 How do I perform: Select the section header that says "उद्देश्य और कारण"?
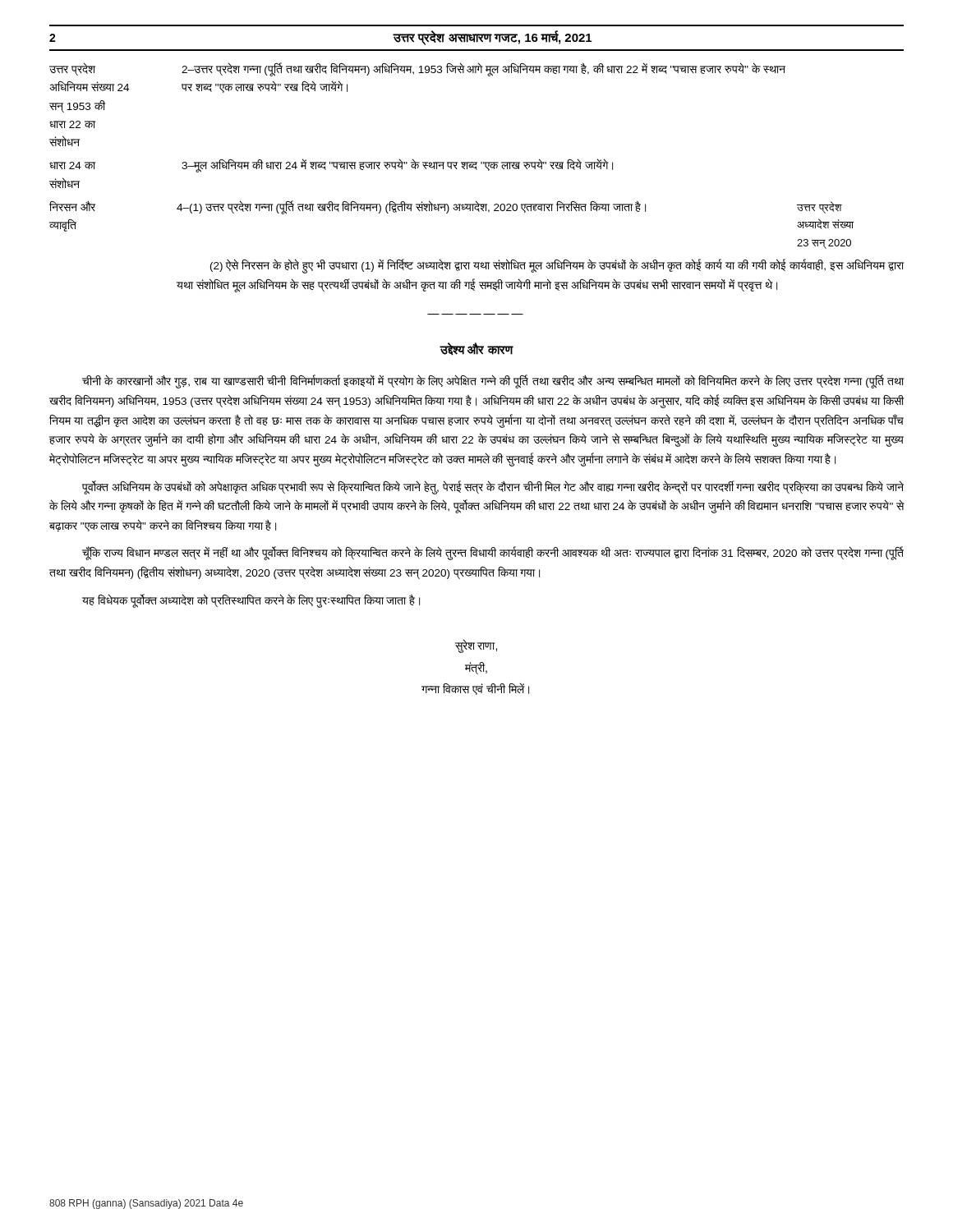coord(476,350)
